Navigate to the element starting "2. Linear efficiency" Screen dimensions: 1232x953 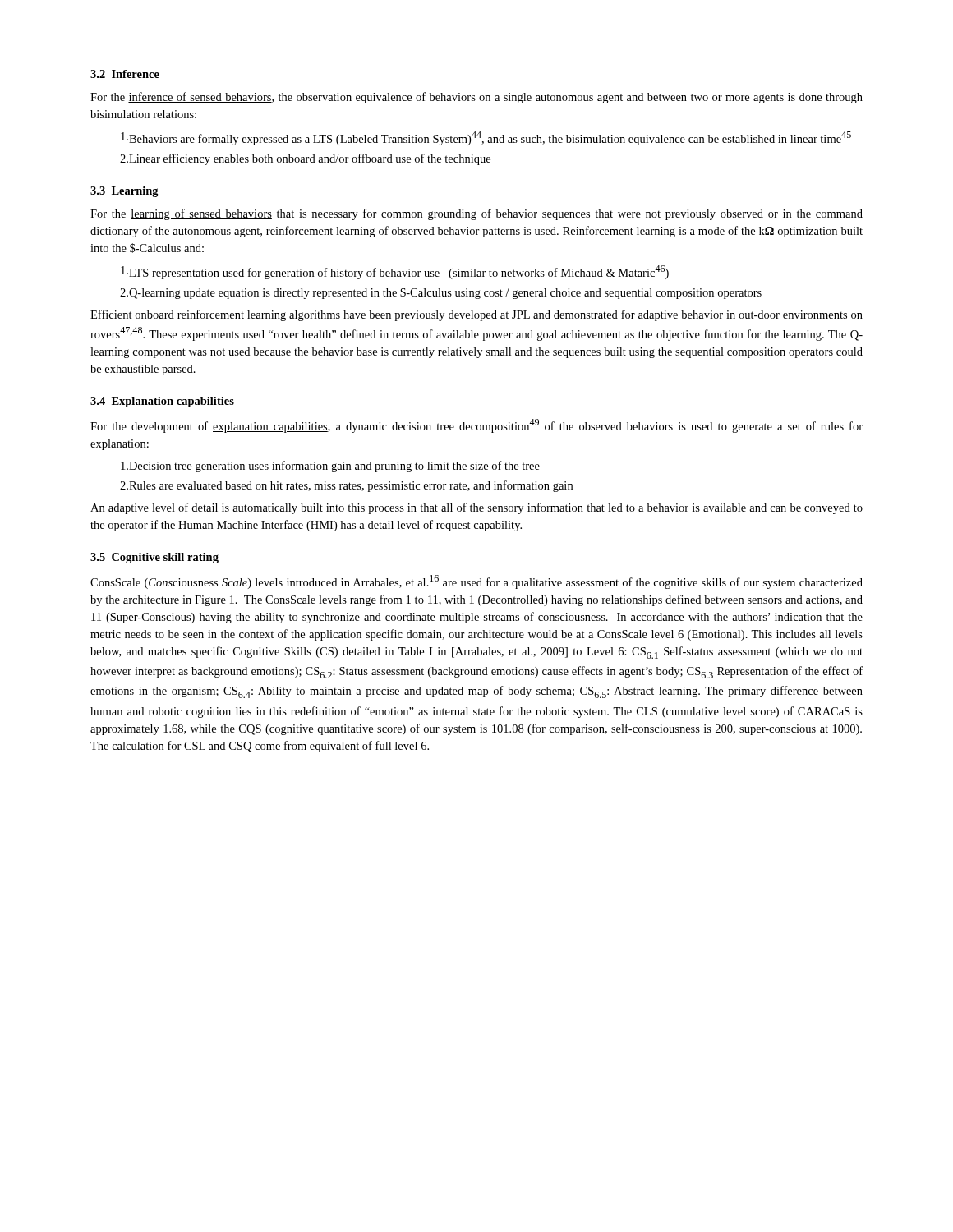(476, 159)
